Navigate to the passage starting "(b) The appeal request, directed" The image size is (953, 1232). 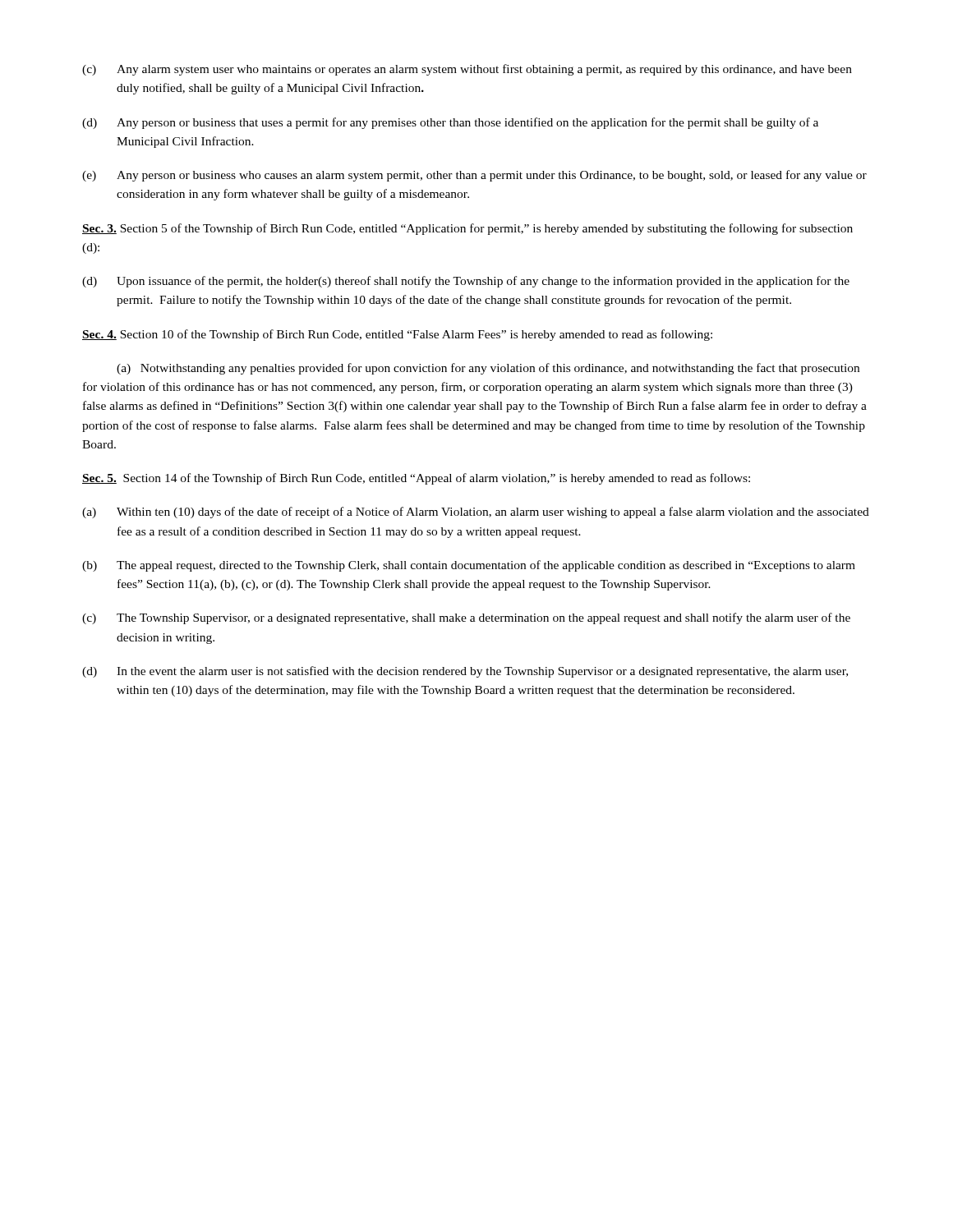tap(476, 574)
